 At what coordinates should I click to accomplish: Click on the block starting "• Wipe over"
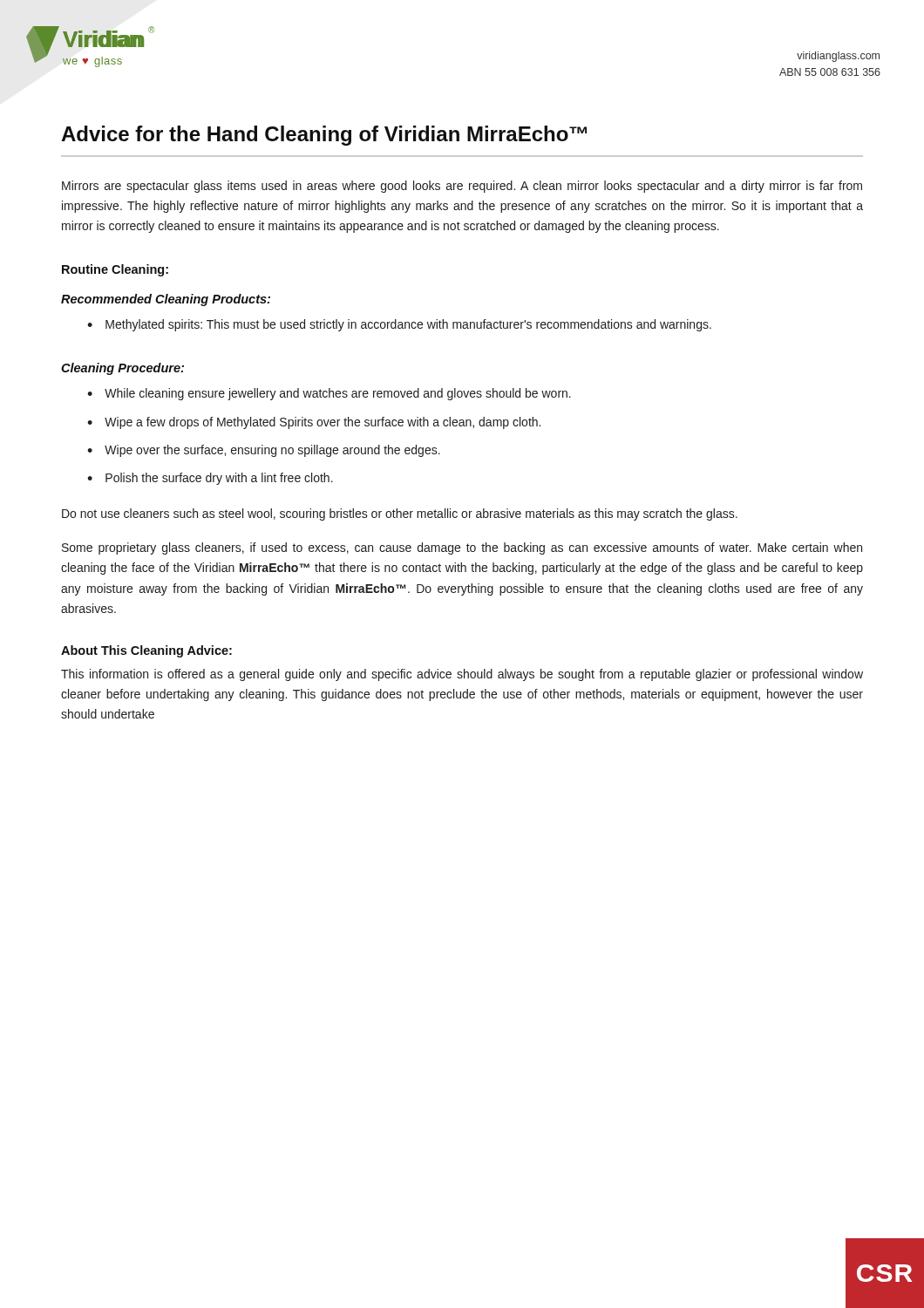point(264,451)
